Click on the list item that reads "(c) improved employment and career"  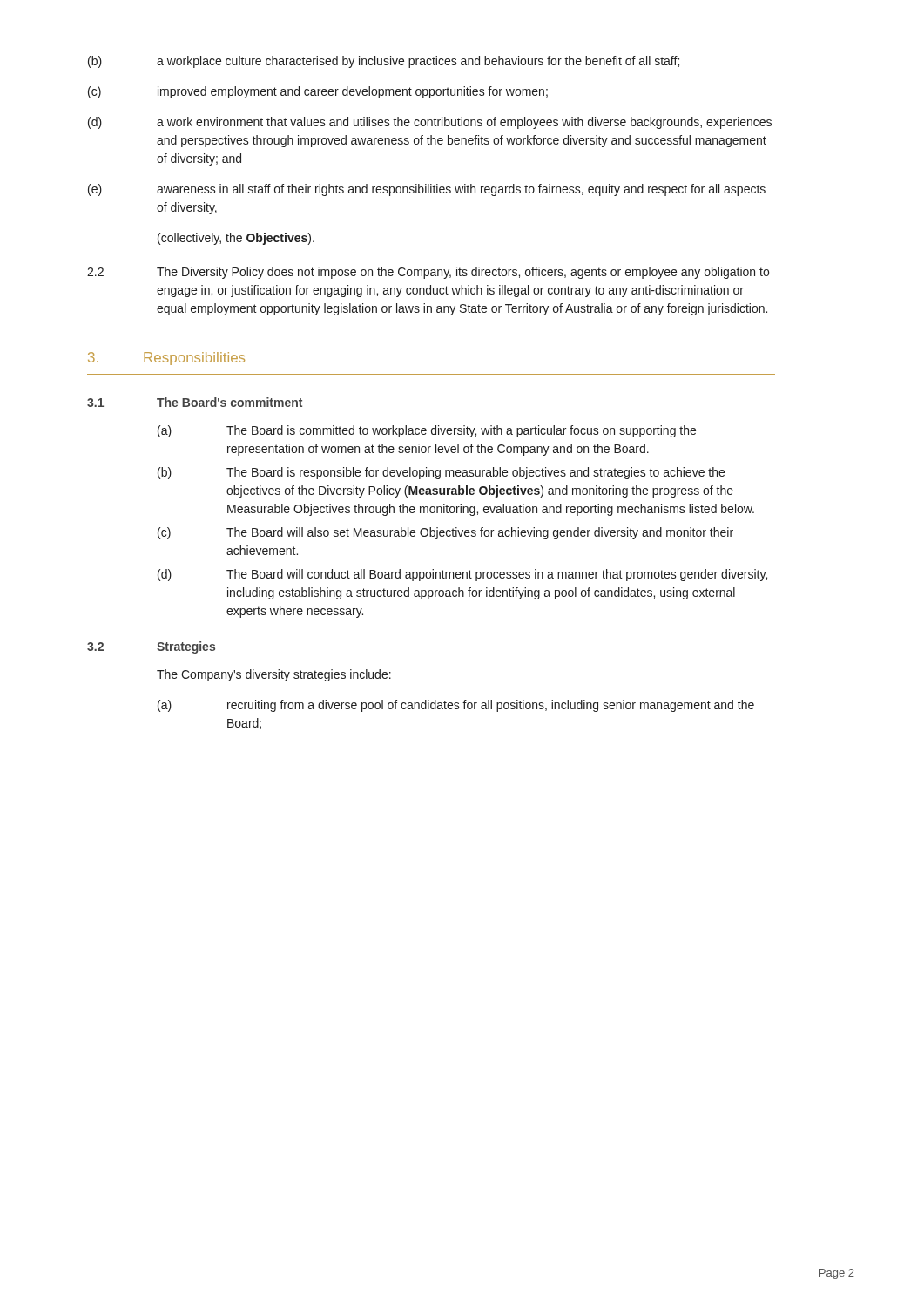click(x=431, y=92)
